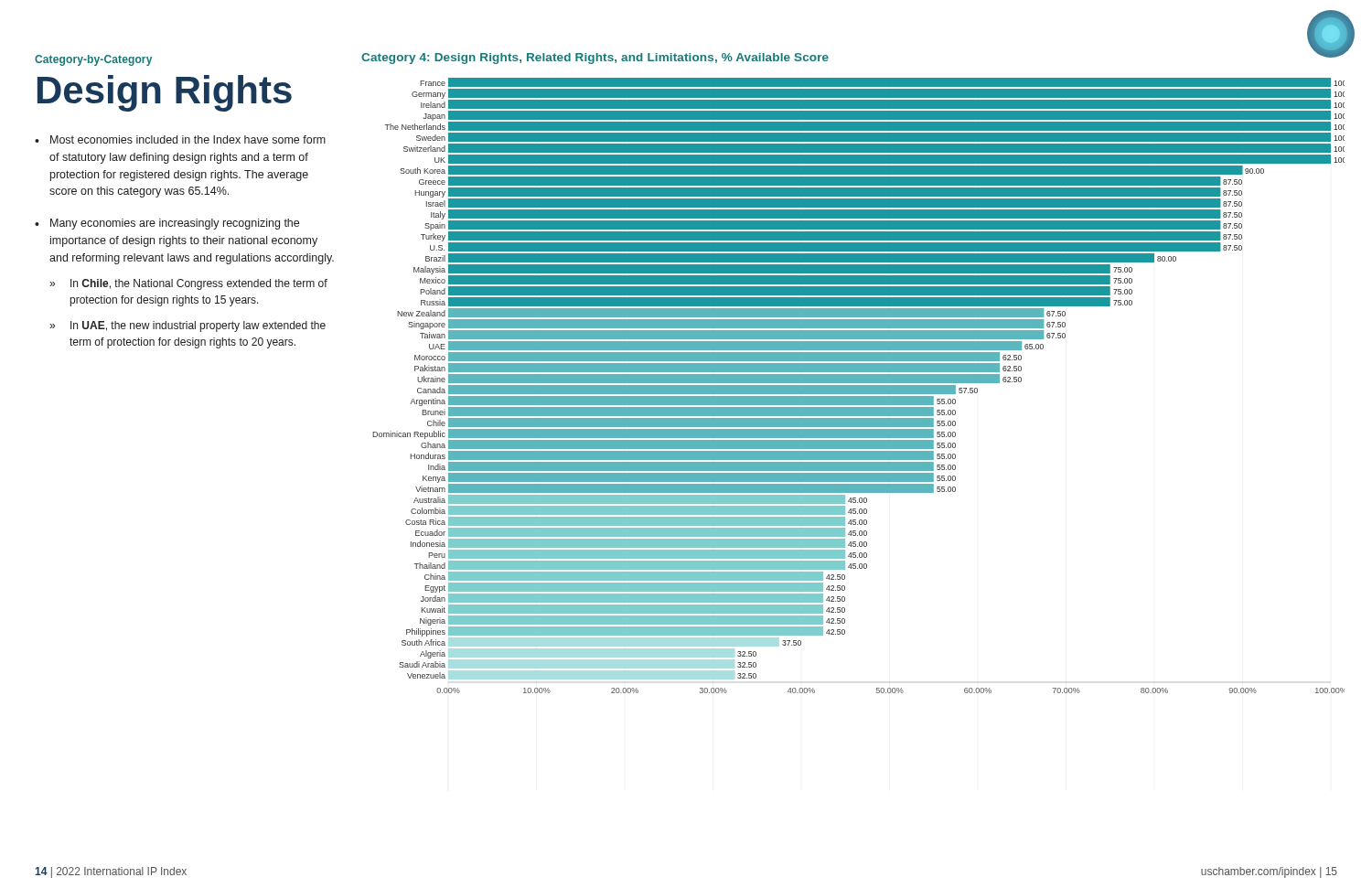Find the list item that says "In Chile, the National"

click(x=198, y=292)
